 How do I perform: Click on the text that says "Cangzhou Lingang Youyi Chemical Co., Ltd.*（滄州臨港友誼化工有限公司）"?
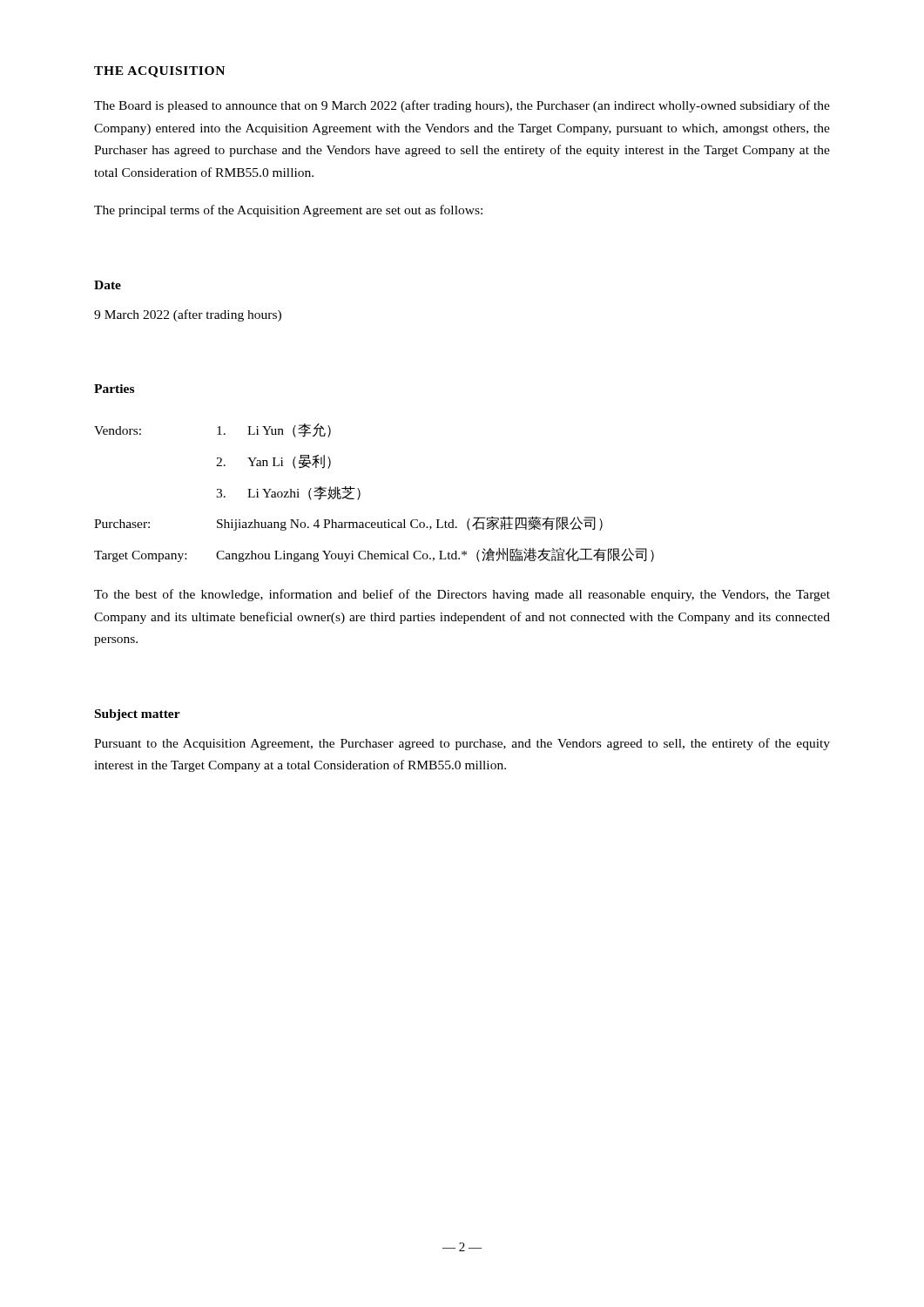(x=439, y=554)
